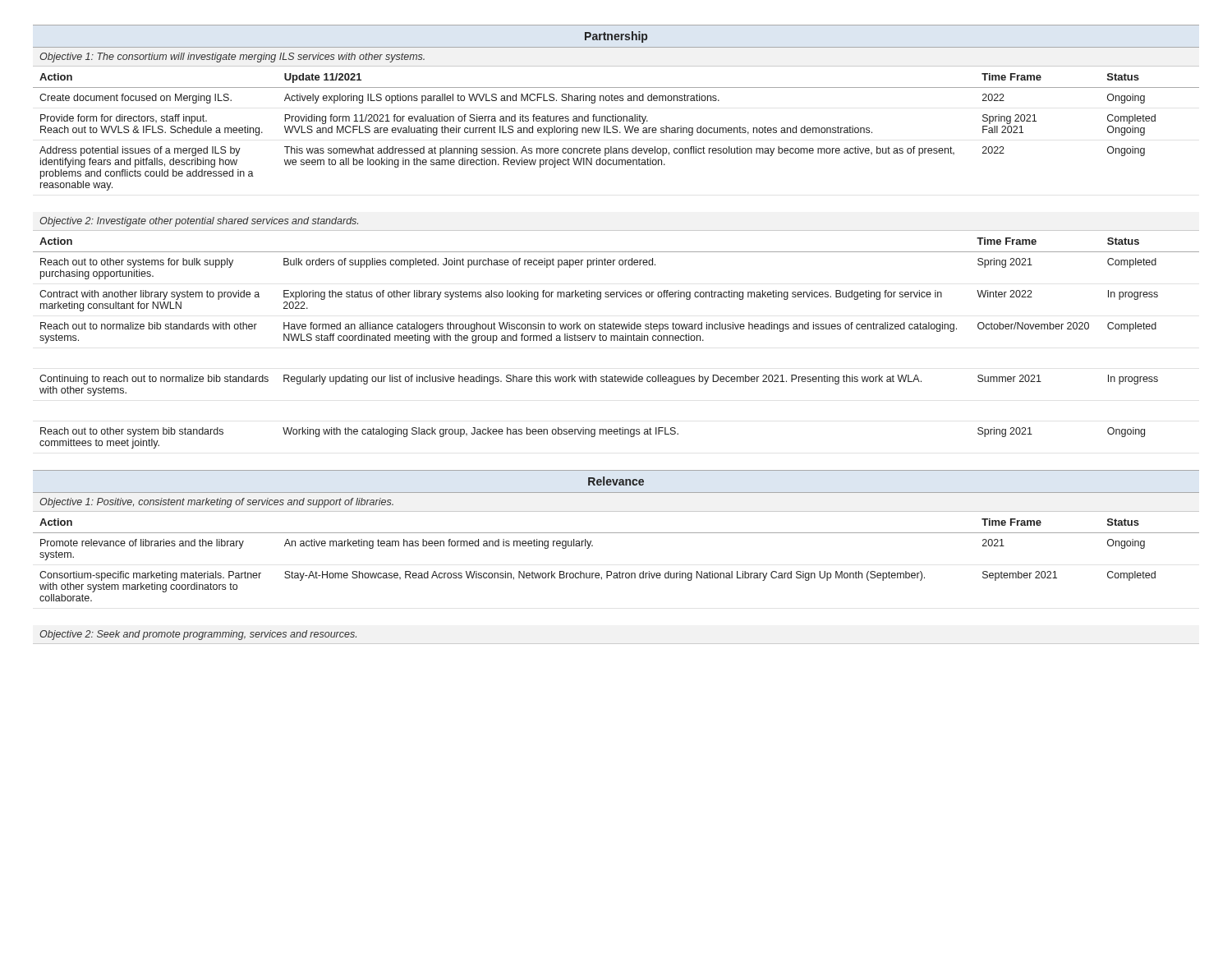Select the table that reads "Working with the cataloging Slack"
Viewport: 1232px width, 953px height.
pyautogui.click(x=616, y=342)
